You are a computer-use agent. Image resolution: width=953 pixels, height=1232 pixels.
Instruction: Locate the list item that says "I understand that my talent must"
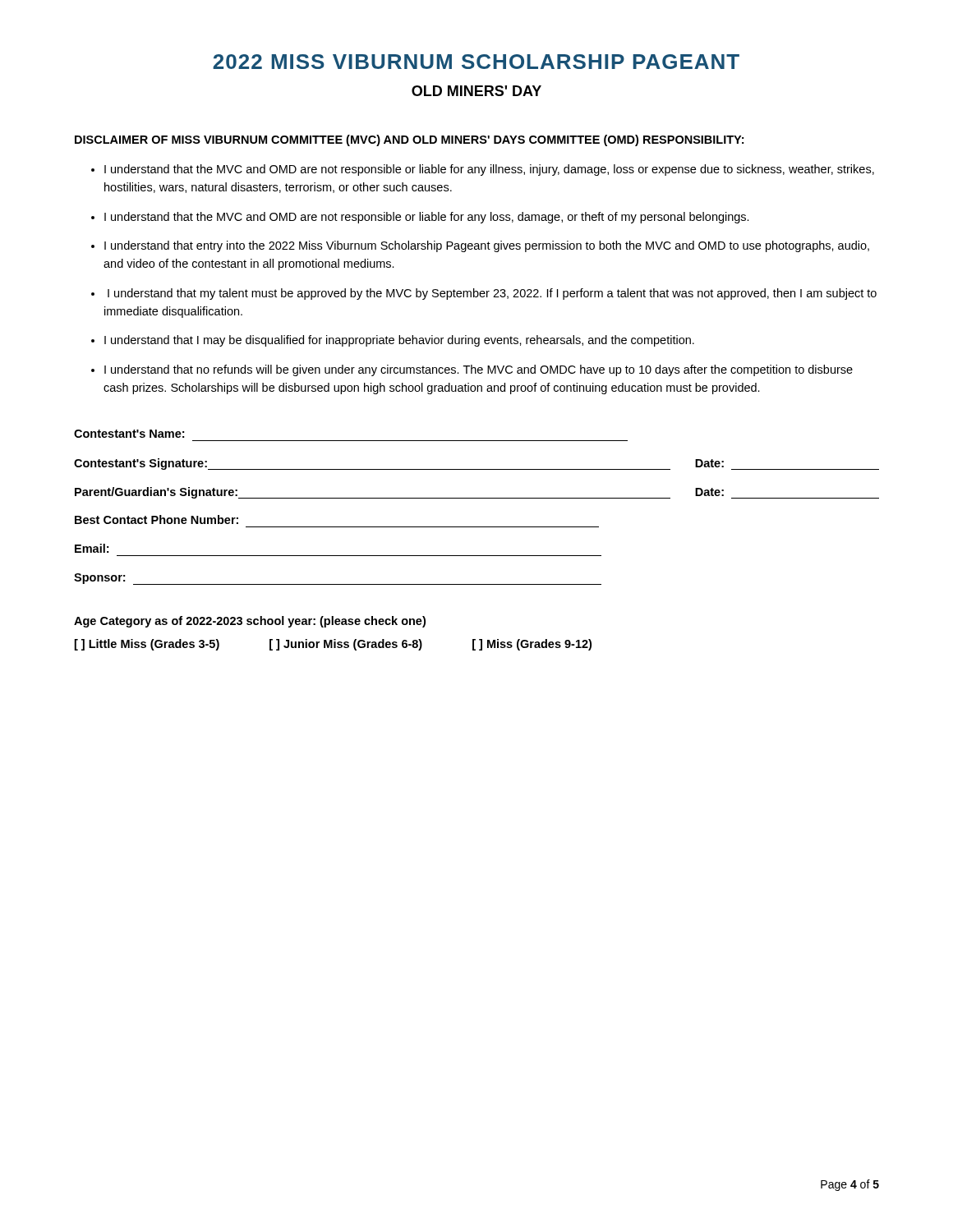490,302
